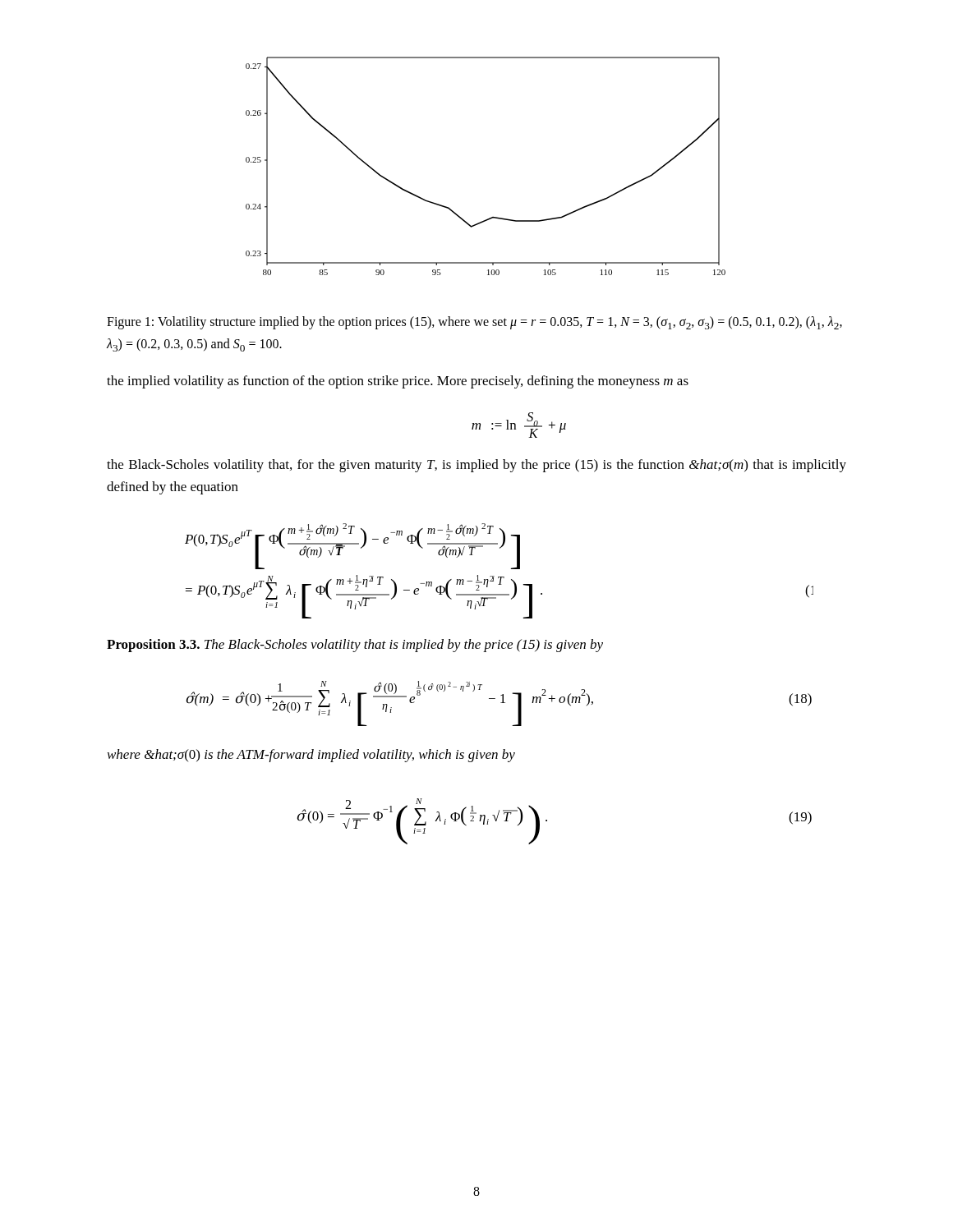Click the caption that begins "Figure 1: Volatility structure implied by"
Viewport: 953px width, 1232px height.
click(x=475, y=334)
